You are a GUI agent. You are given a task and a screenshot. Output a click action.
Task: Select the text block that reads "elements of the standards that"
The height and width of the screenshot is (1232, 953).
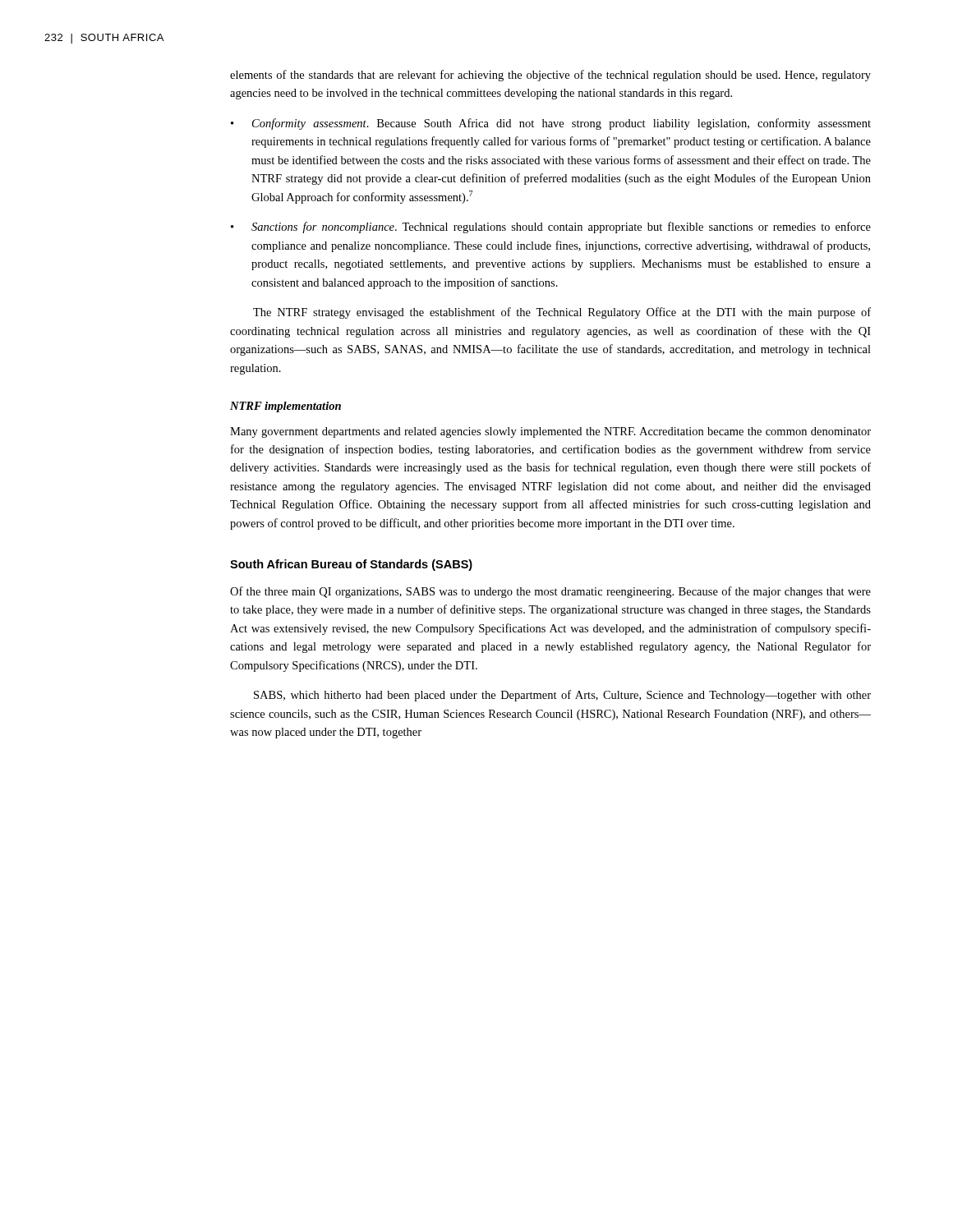coord(550,84)
